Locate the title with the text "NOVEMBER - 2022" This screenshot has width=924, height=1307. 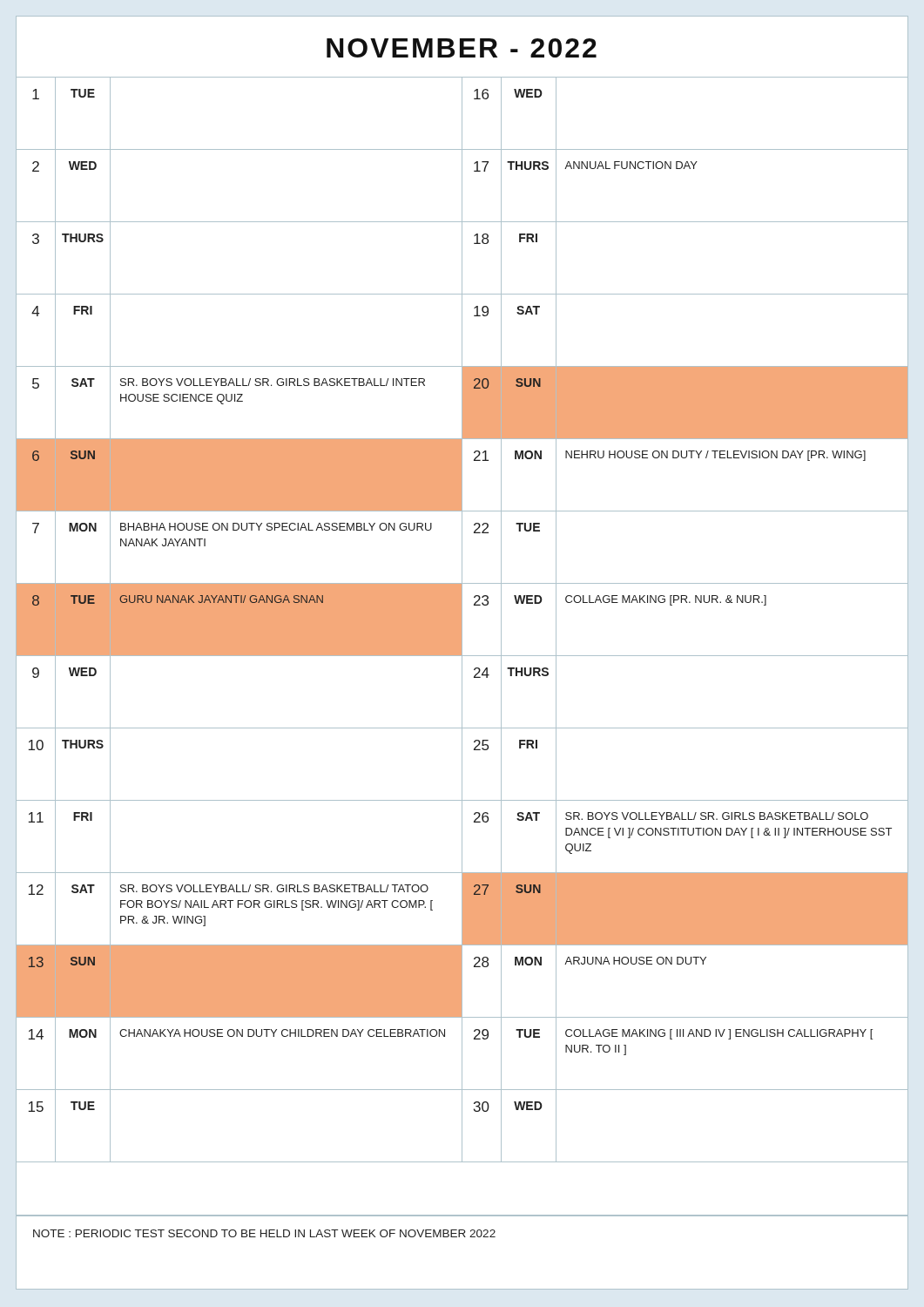(462, 48)
